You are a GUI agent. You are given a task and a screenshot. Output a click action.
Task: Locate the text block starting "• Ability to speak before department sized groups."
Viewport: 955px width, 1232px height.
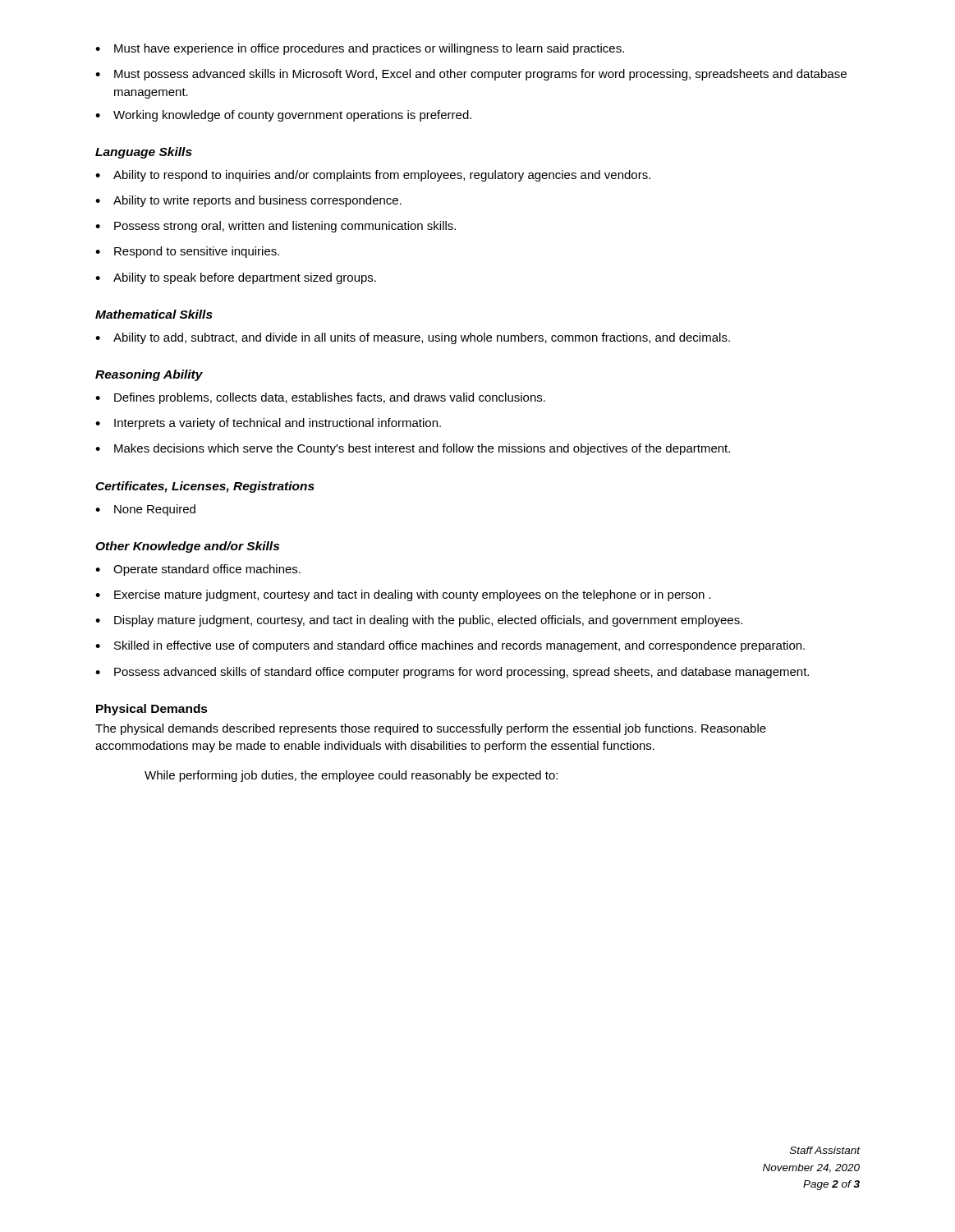coord(236,278)
